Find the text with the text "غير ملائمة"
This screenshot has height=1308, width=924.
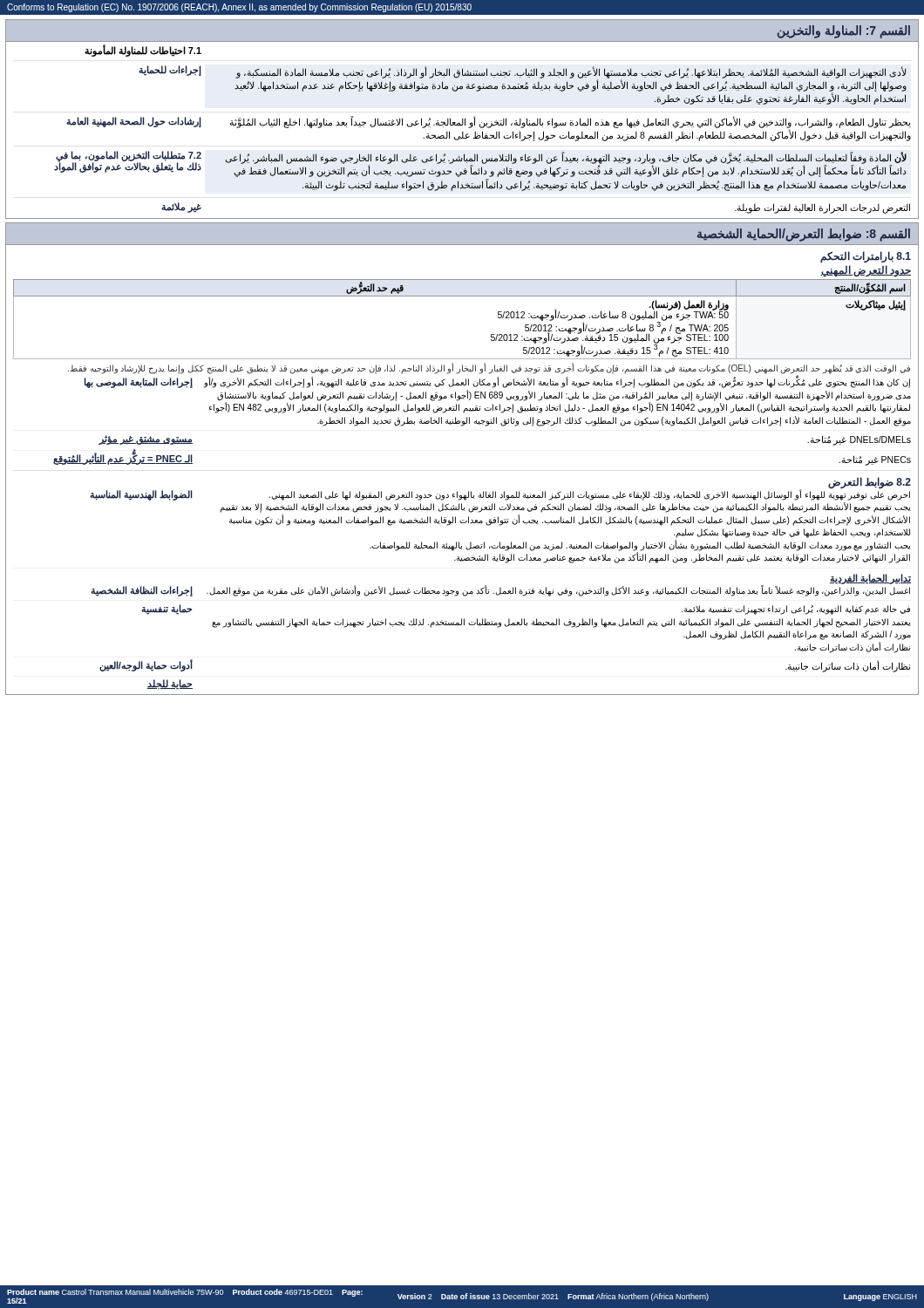pyautogui.click(x=181, y=206)
